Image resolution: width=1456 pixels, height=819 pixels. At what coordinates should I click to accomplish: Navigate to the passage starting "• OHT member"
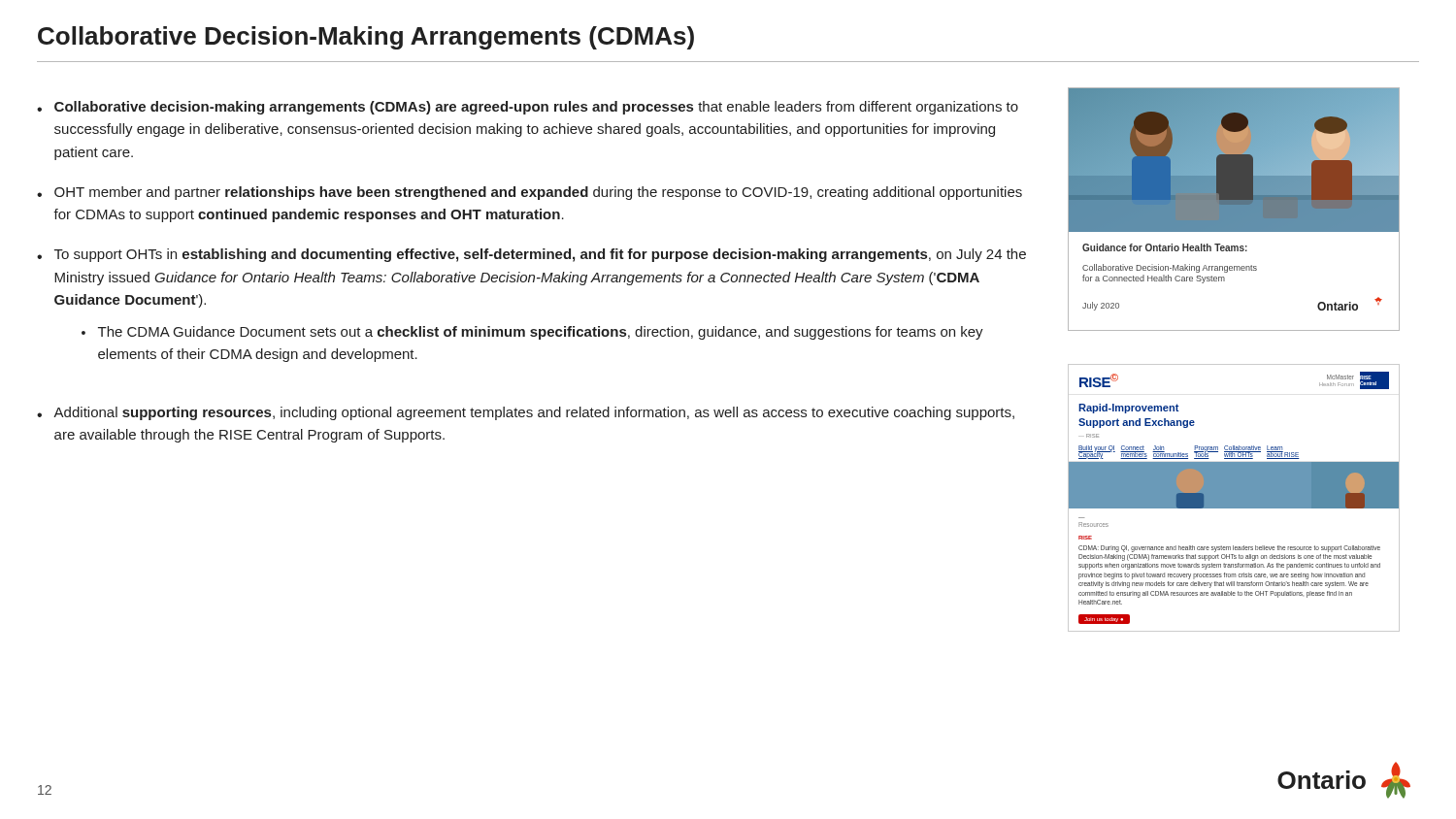coord(538,203)
